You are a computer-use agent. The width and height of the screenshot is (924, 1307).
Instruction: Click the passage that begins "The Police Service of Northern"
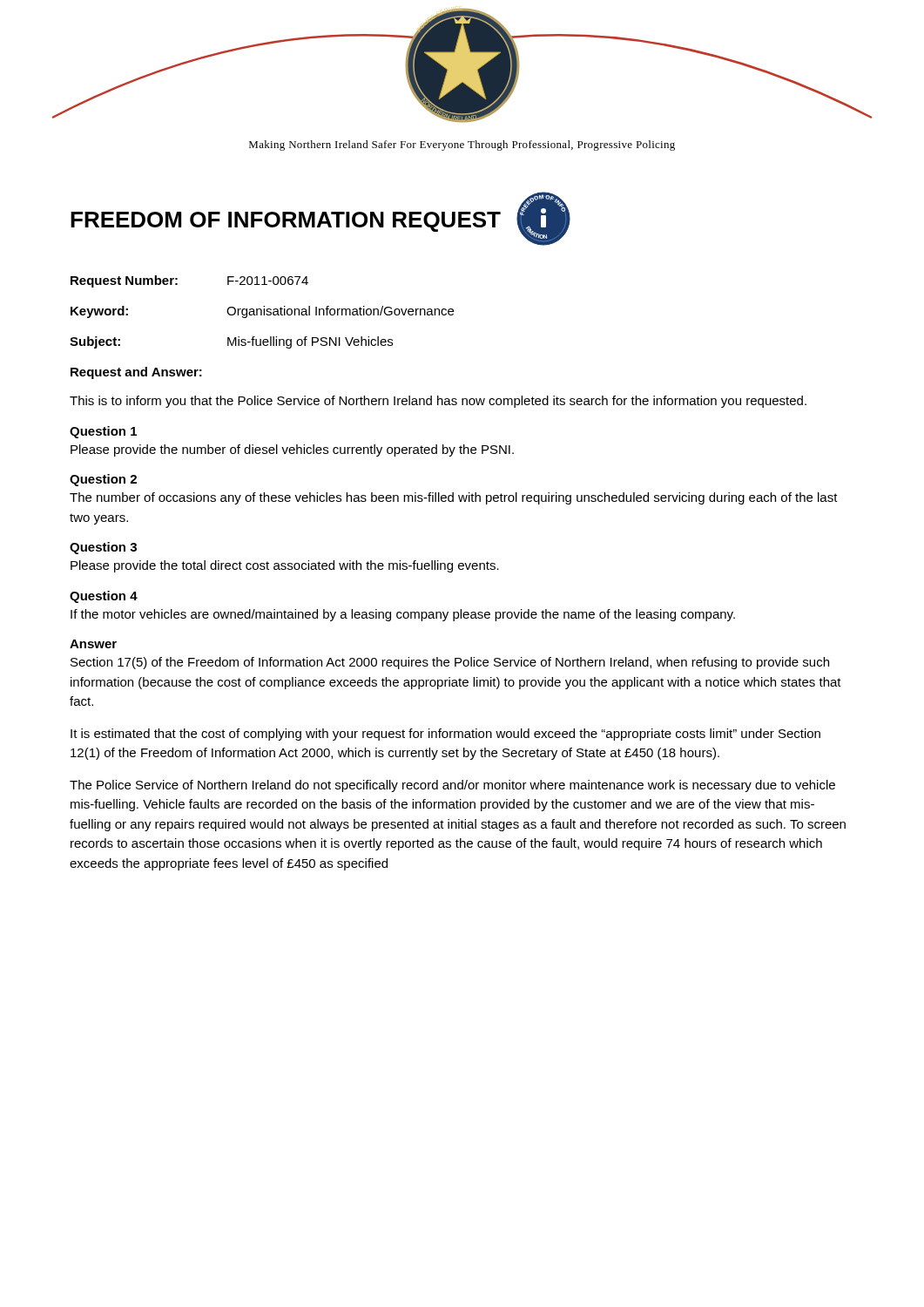coord(458,823)
